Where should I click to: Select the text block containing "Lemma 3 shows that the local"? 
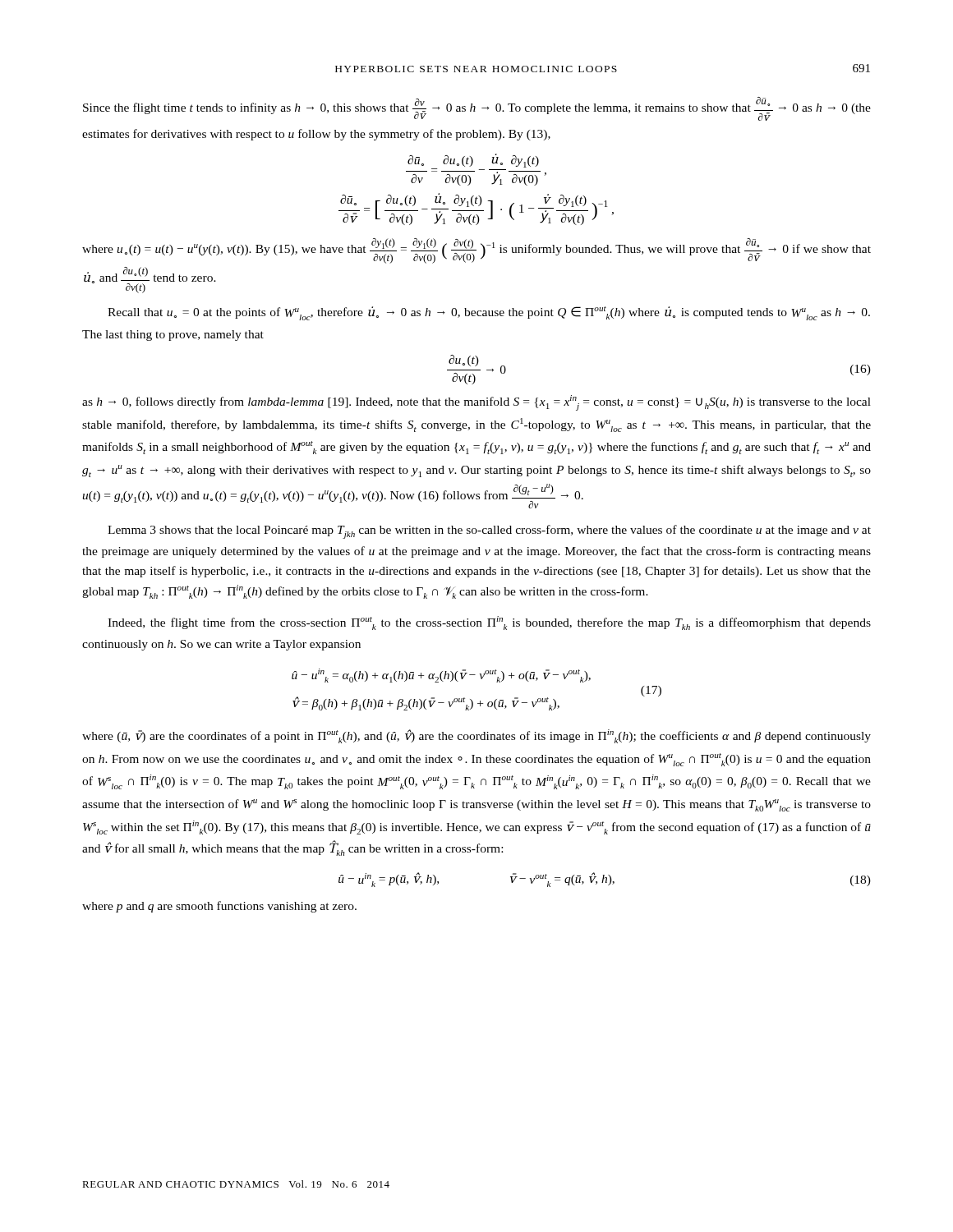tap(476, 562)
